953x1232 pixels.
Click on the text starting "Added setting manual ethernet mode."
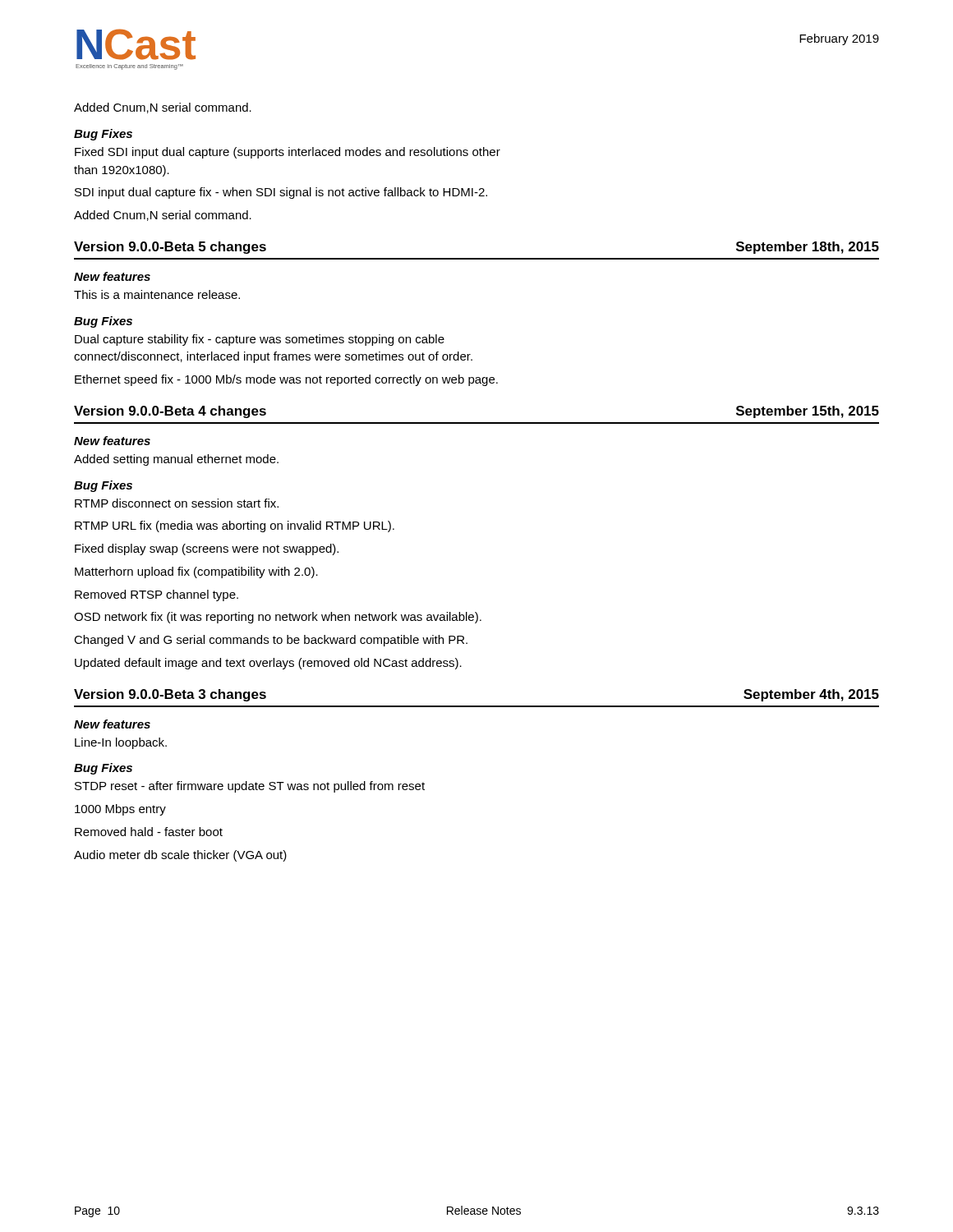[x=177, y=458]
